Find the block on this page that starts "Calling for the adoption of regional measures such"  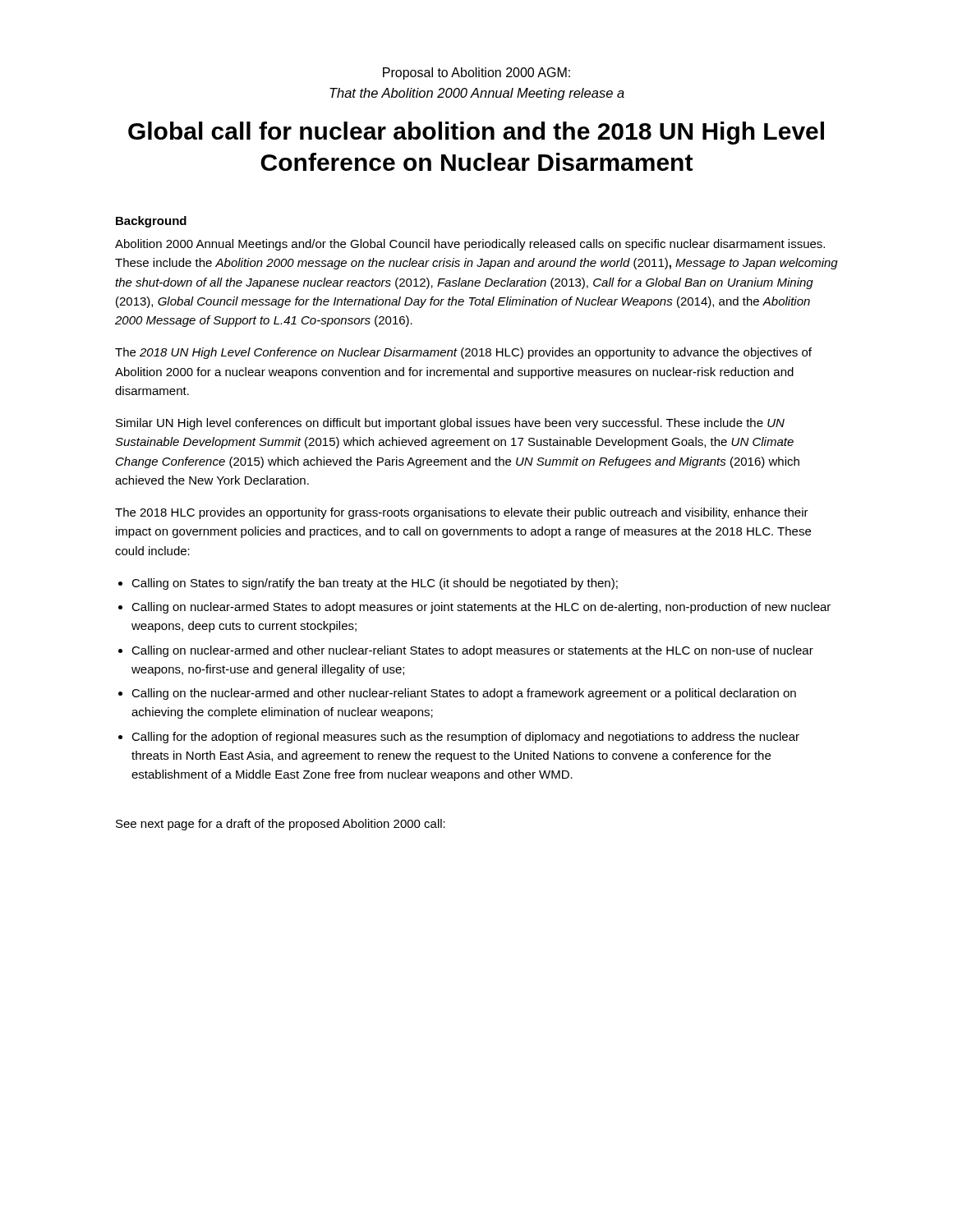[x=465, y=755]
